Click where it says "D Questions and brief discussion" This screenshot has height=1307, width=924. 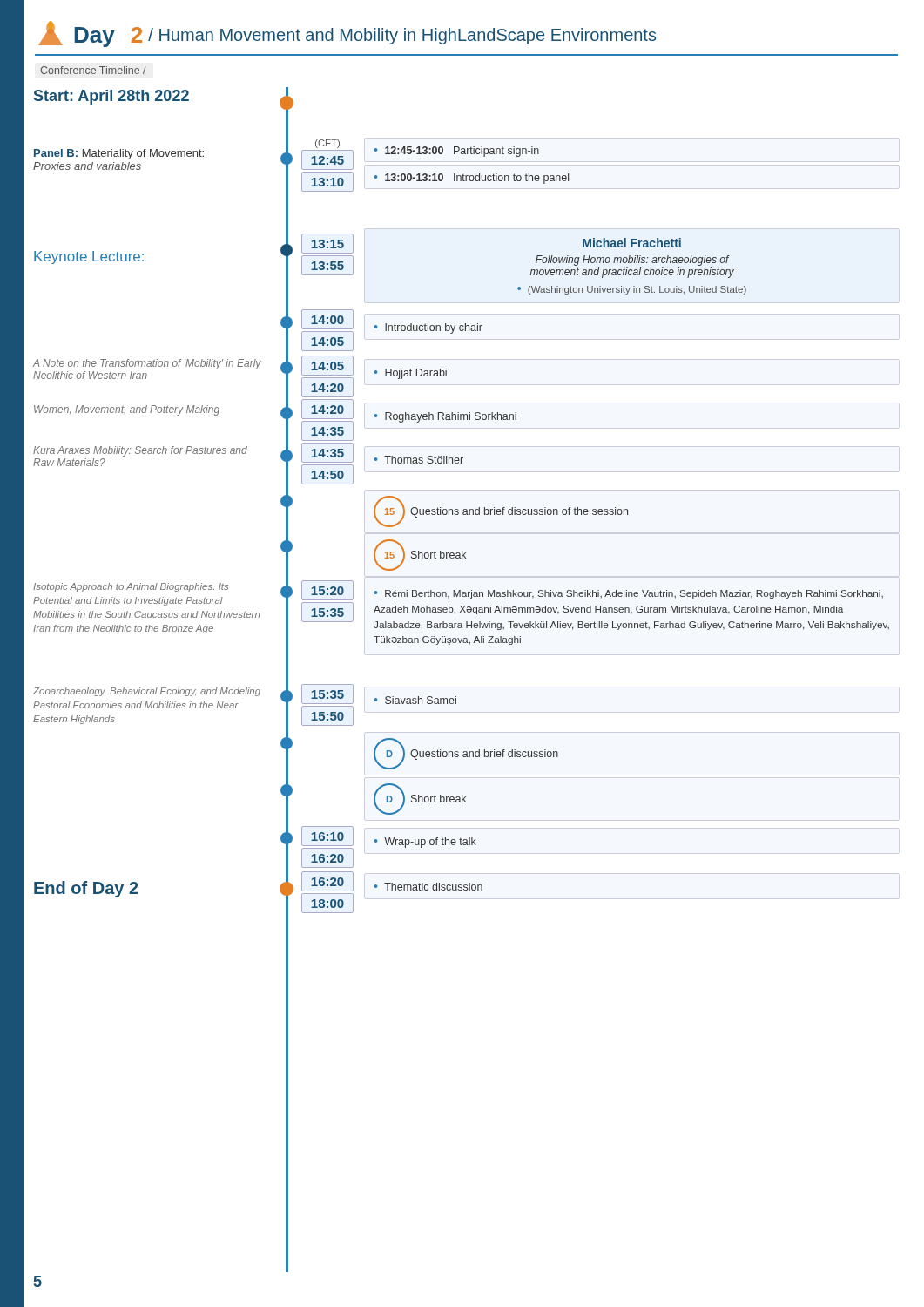point(466,754)
